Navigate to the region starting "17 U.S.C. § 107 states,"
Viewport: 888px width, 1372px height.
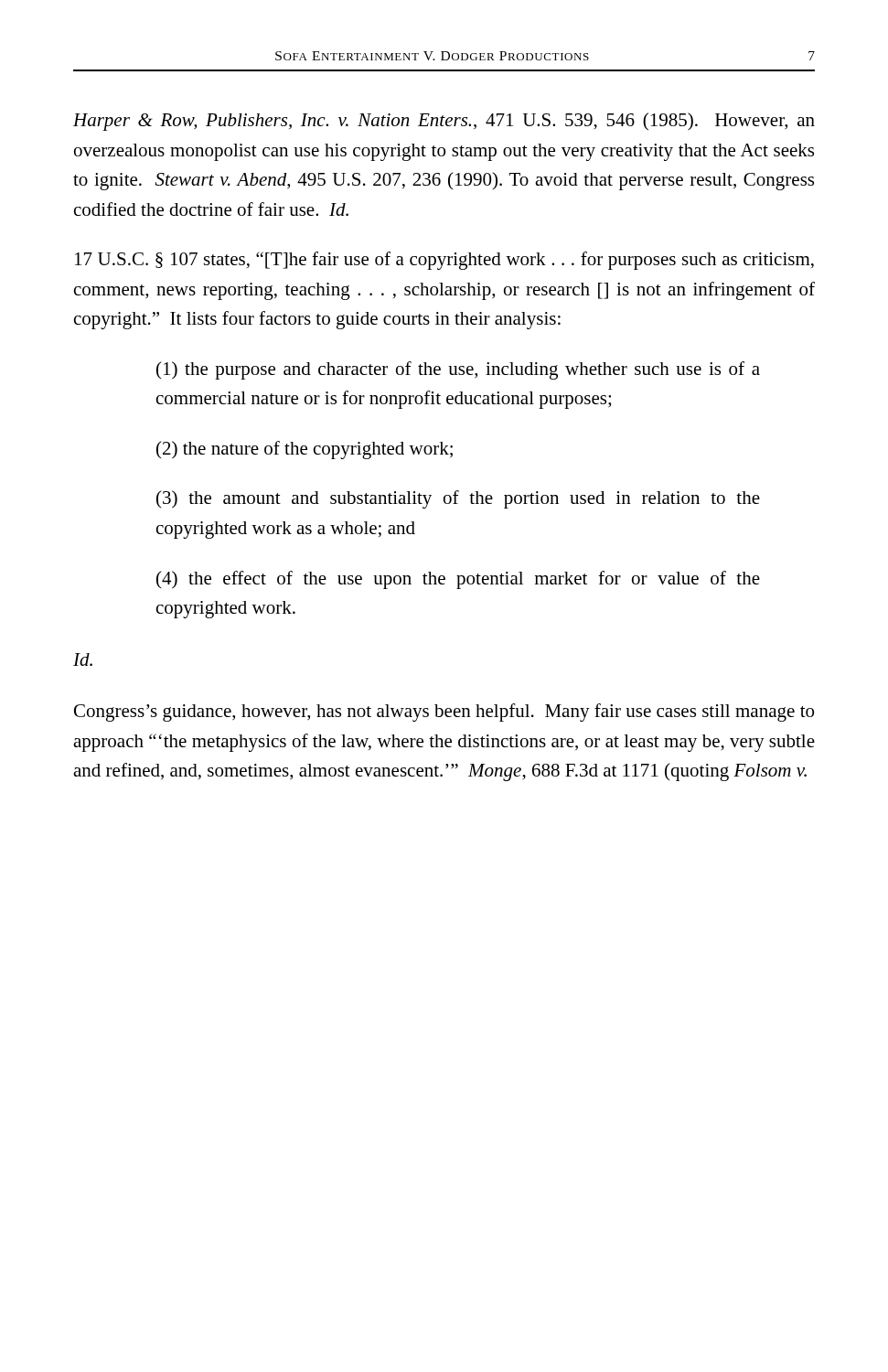(x=444, y=289)
